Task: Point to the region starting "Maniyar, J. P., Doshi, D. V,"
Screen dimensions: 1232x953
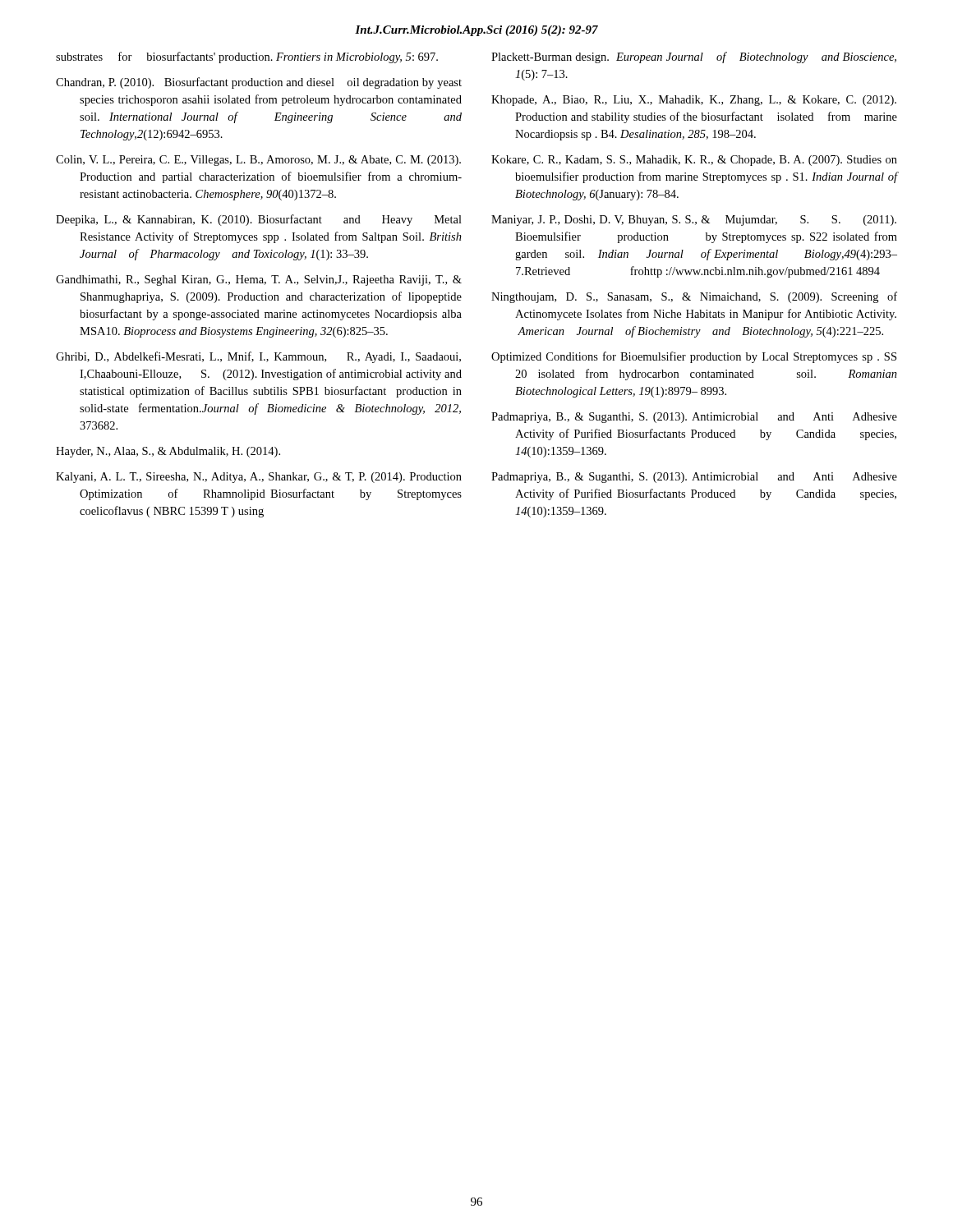Action: pyautogui.click(x=694, y=246)
